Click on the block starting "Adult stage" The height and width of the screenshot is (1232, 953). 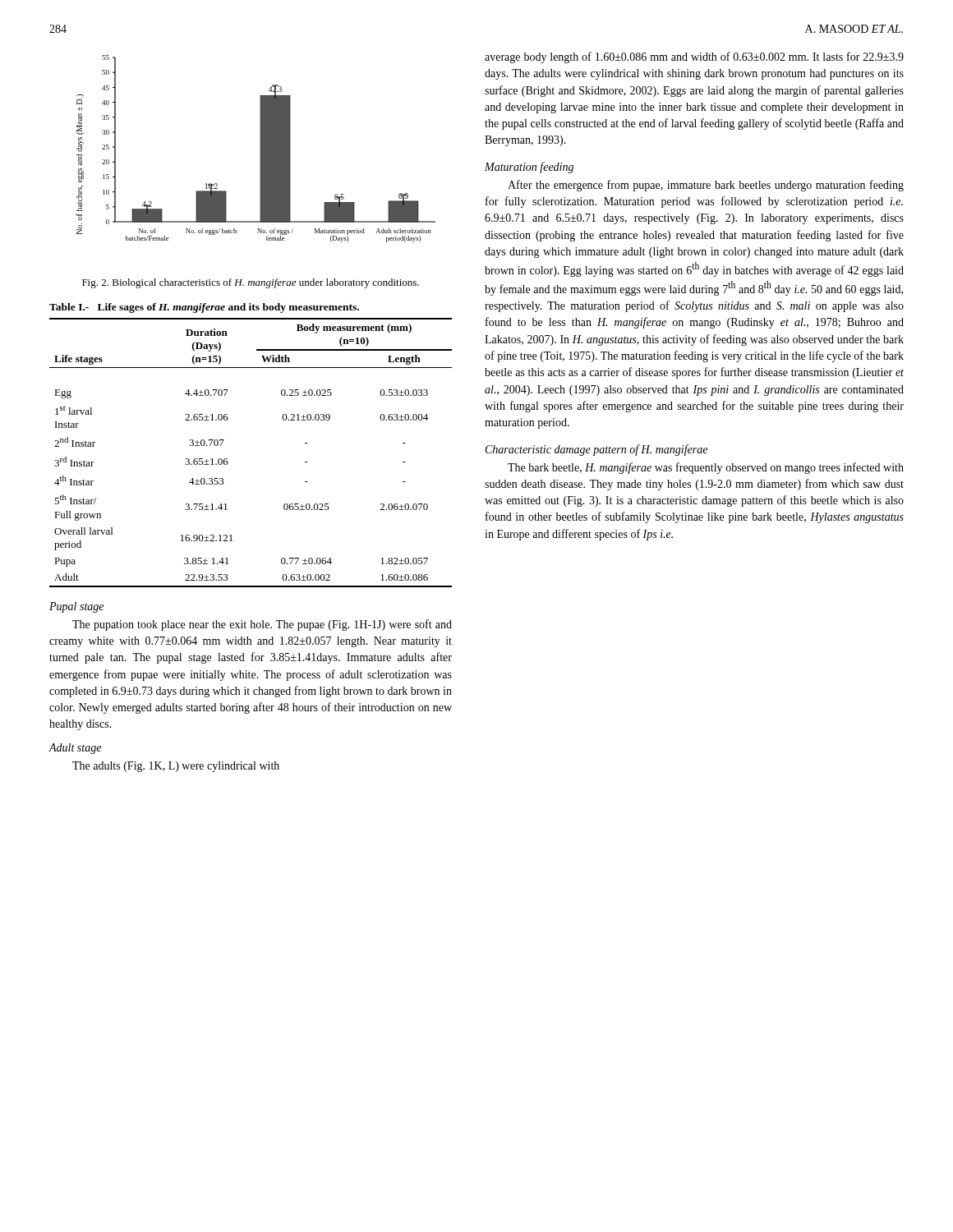[x=75, y=748]
